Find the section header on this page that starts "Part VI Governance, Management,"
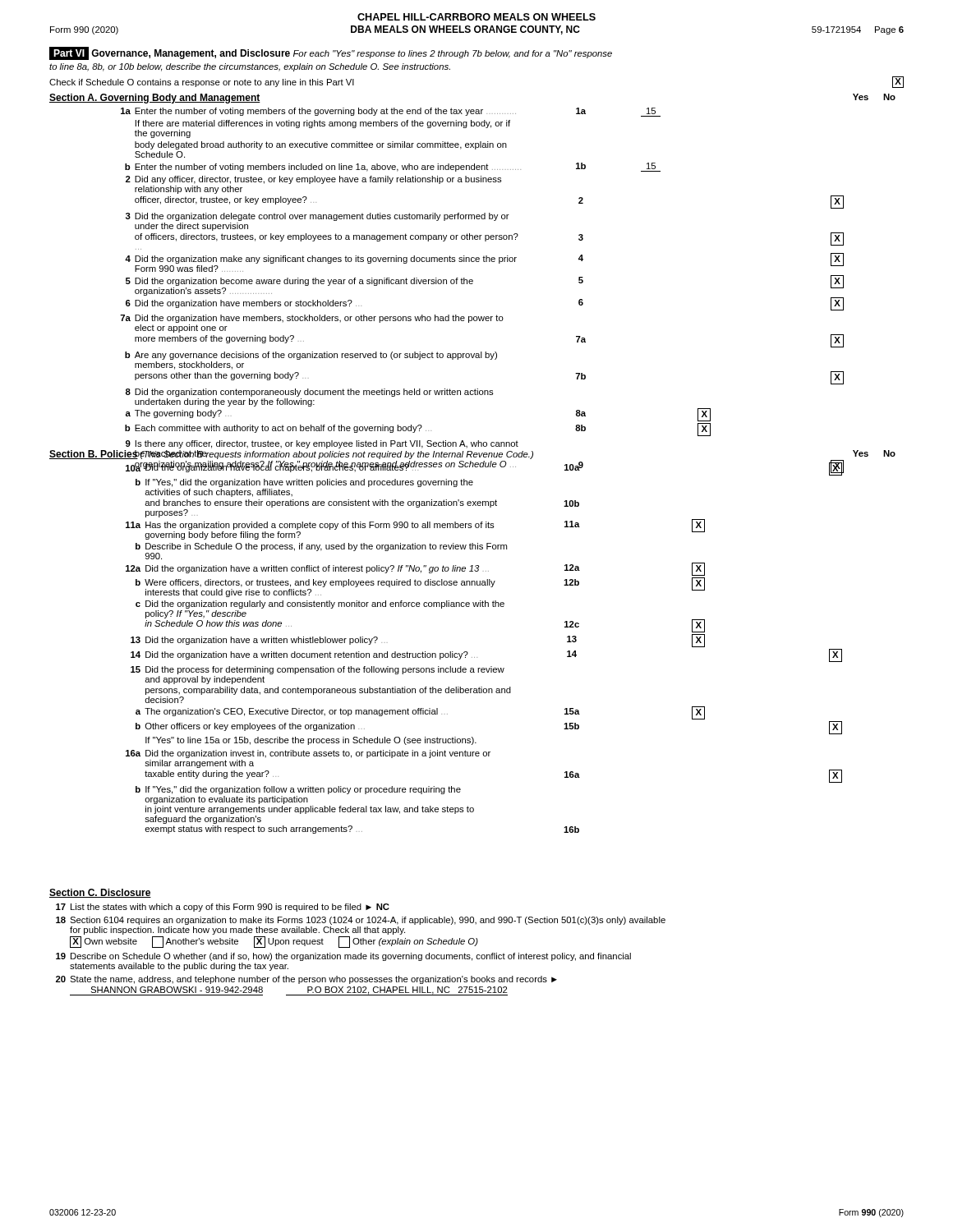Viewport: 953px width, 1232px height. (331, 53)
